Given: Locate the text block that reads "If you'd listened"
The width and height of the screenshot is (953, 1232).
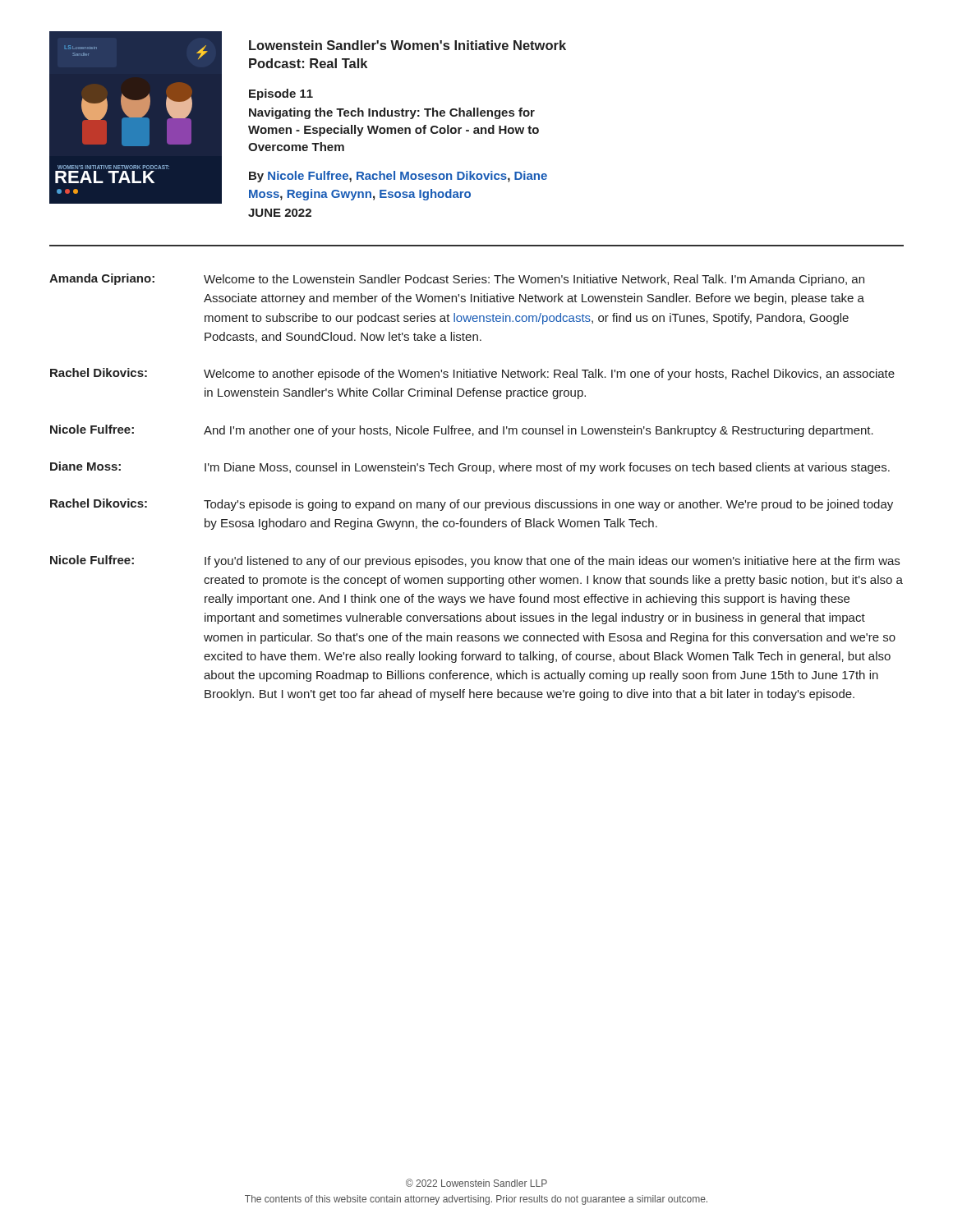Looking at the screenshot, I should pyautogui.click(x=553, y=627).
